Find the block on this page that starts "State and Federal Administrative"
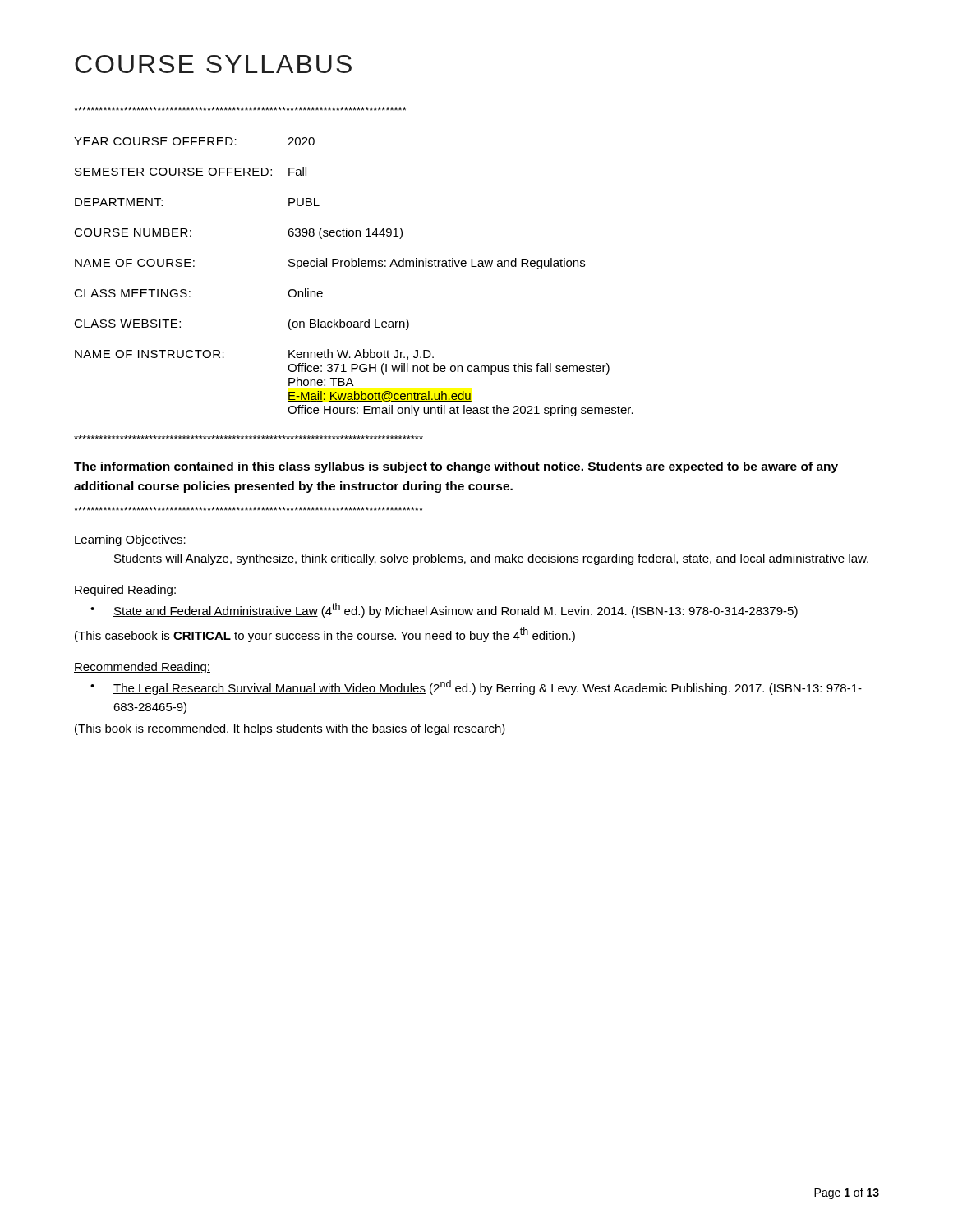 pos(456,610)
